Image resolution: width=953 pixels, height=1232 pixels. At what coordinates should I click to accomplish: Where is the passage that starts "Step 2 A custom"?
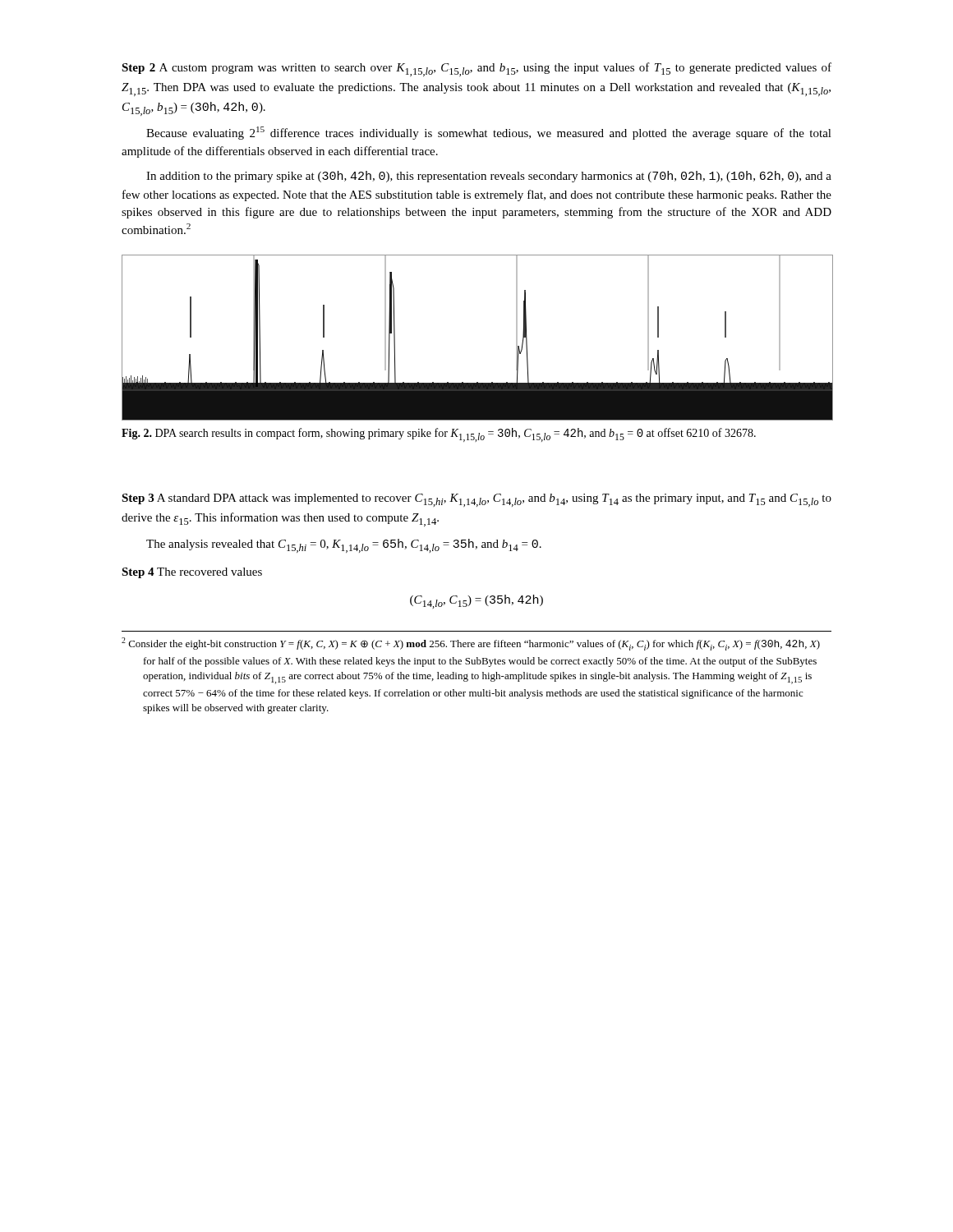pos(476,69)
